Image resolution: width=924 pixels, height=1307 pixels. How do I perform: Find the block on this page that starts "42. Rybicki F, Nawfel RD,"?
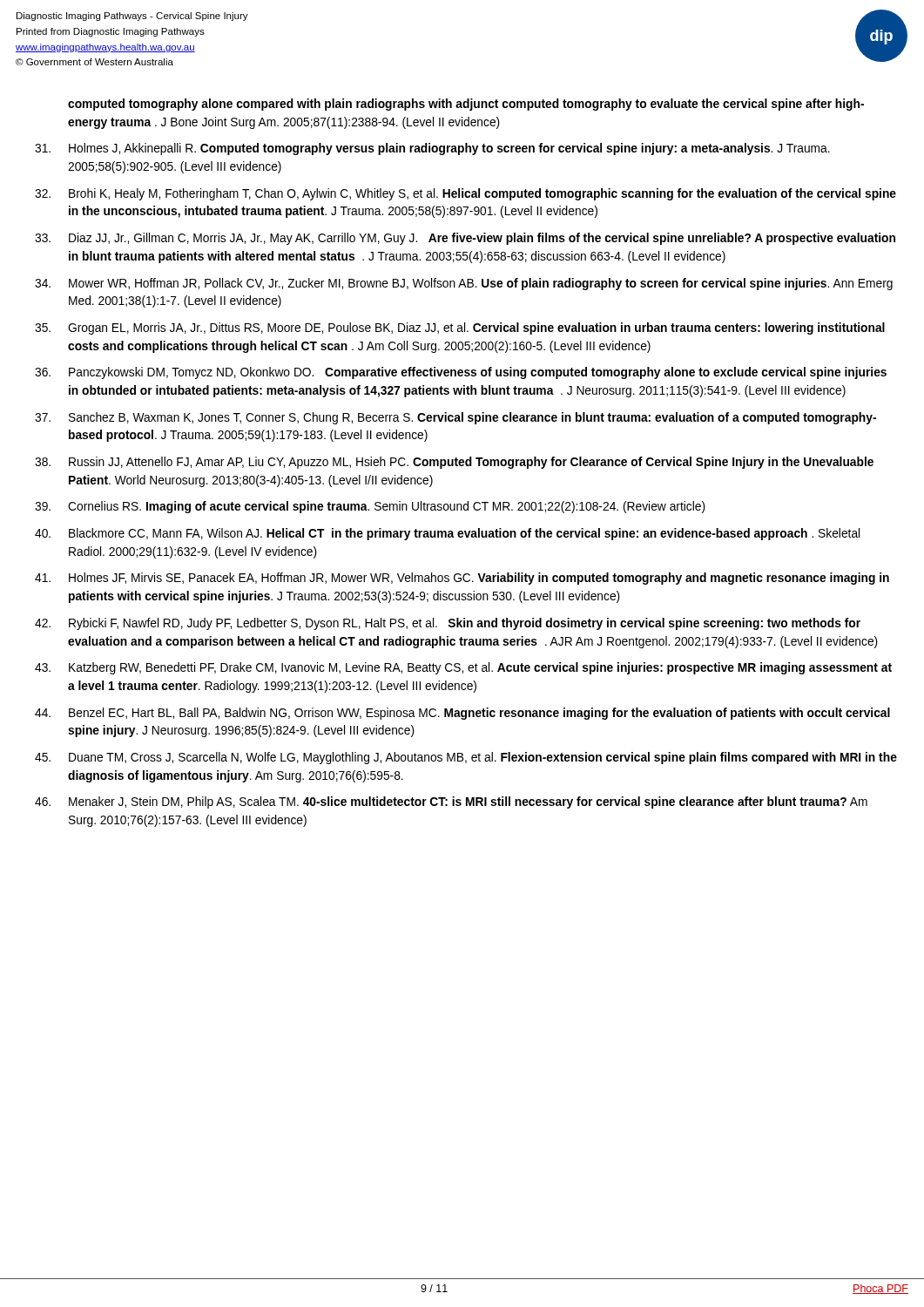coord(466,633)
